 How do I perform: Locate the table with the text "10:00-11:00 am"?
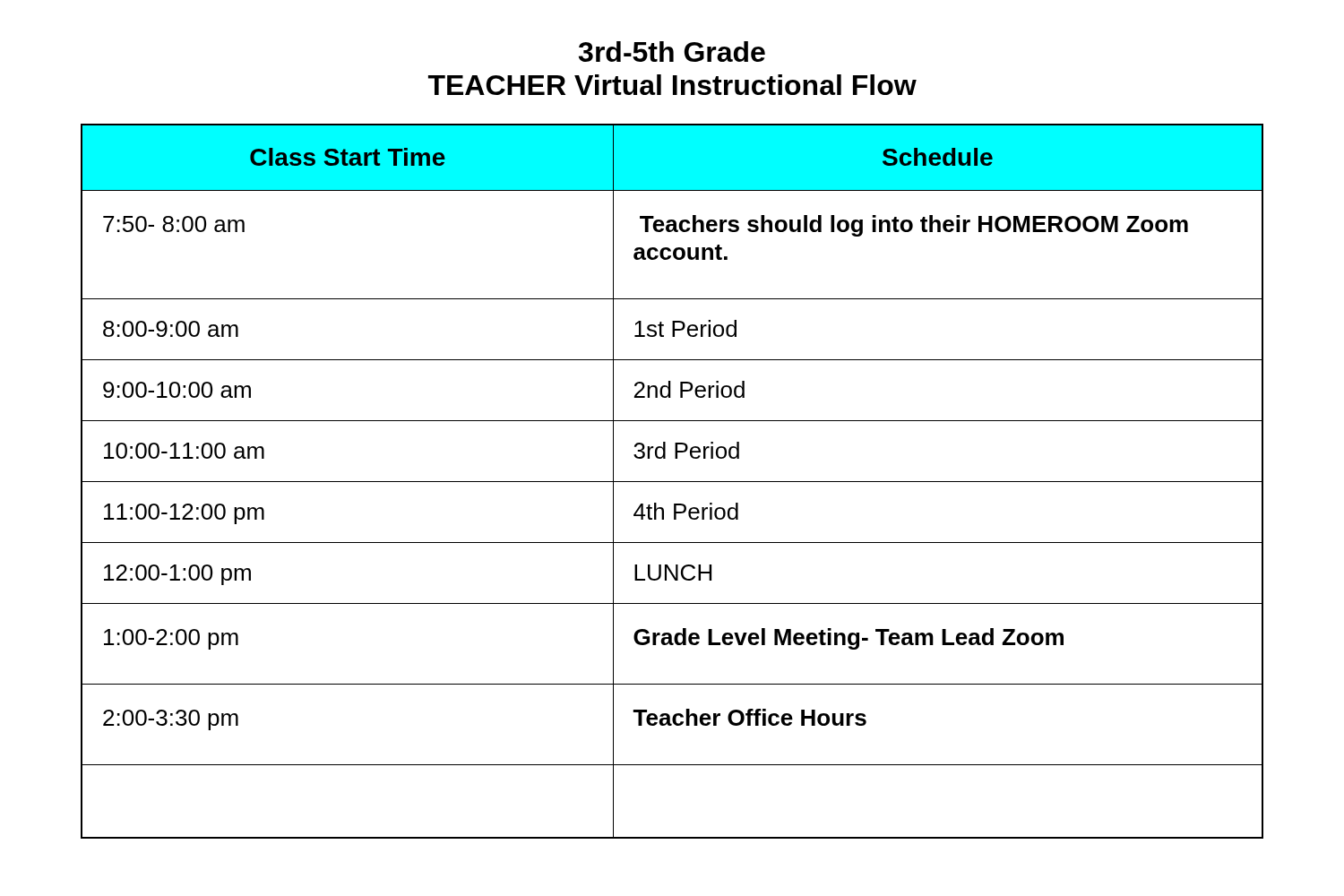tap(672, 481)
